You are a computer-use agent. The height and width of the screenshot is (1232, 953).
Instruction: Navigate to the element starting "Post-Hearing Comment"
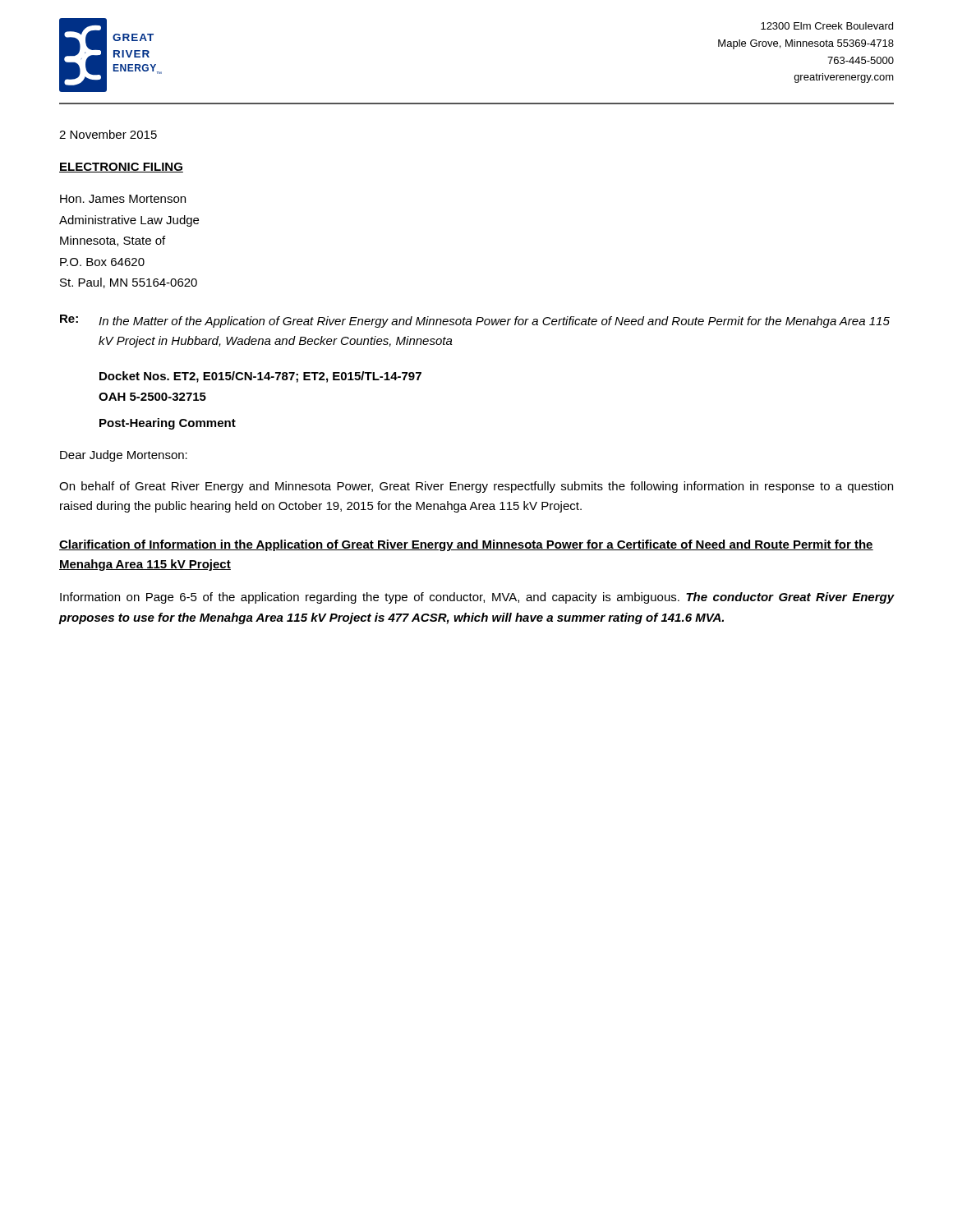(x=167, y=422)
